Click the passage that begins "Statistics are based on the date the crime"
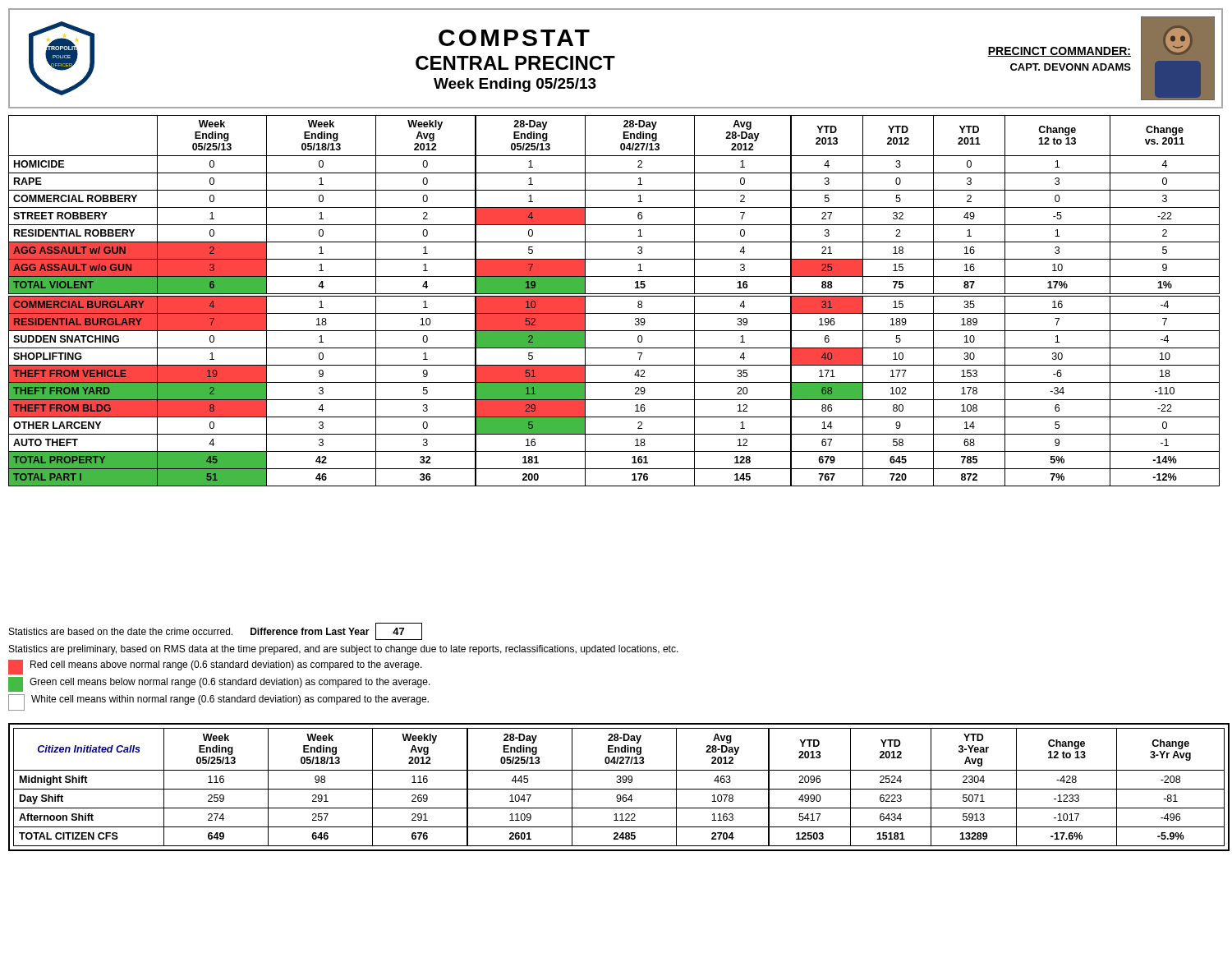 216,631
